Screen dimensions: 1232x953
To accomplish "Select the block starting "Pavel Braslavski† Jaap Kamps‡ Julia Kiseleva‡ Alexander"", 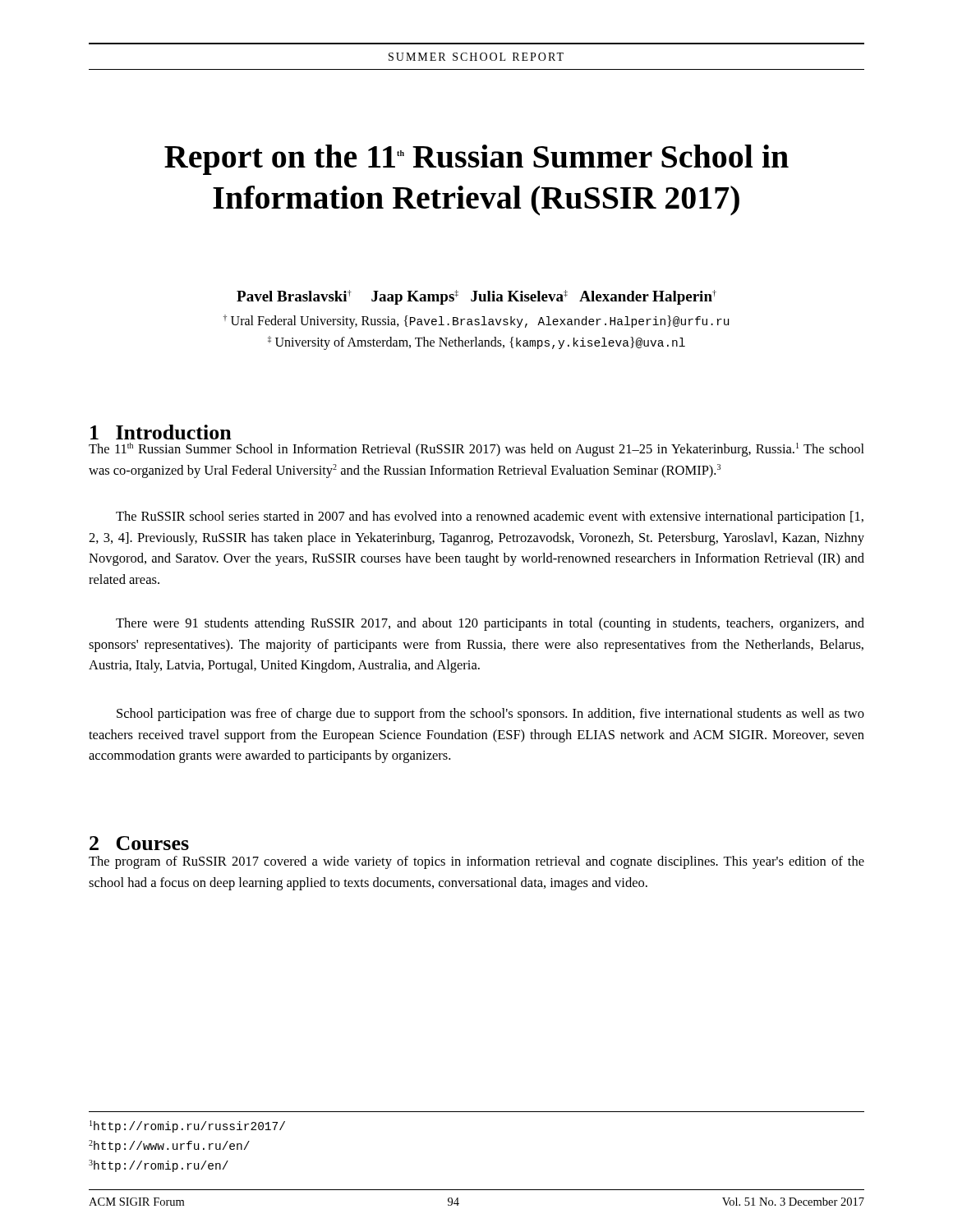I will coord(476,296).
